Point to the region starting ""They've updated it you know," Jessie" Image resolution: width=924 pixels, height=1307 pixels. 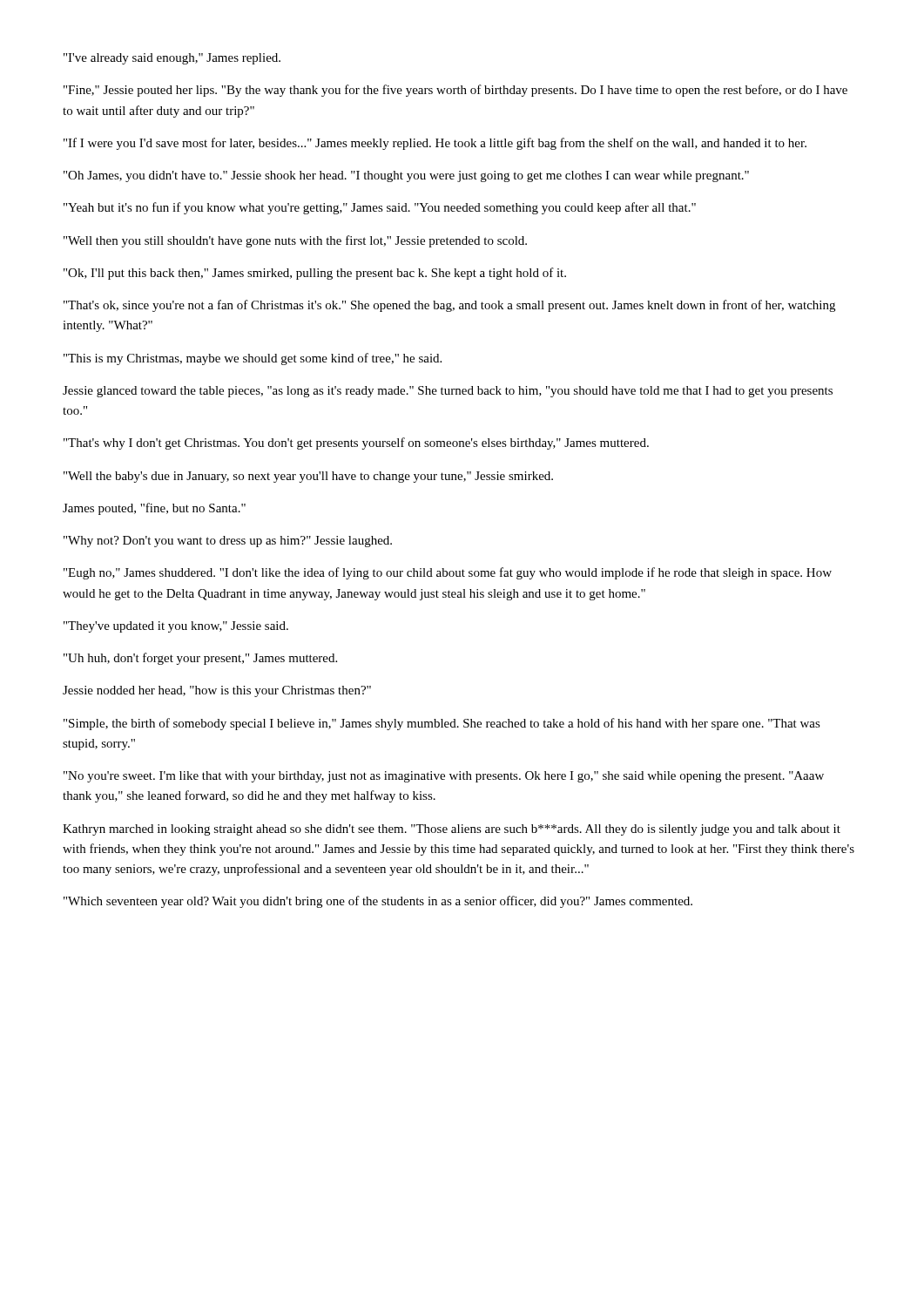(x=176, y=625)
